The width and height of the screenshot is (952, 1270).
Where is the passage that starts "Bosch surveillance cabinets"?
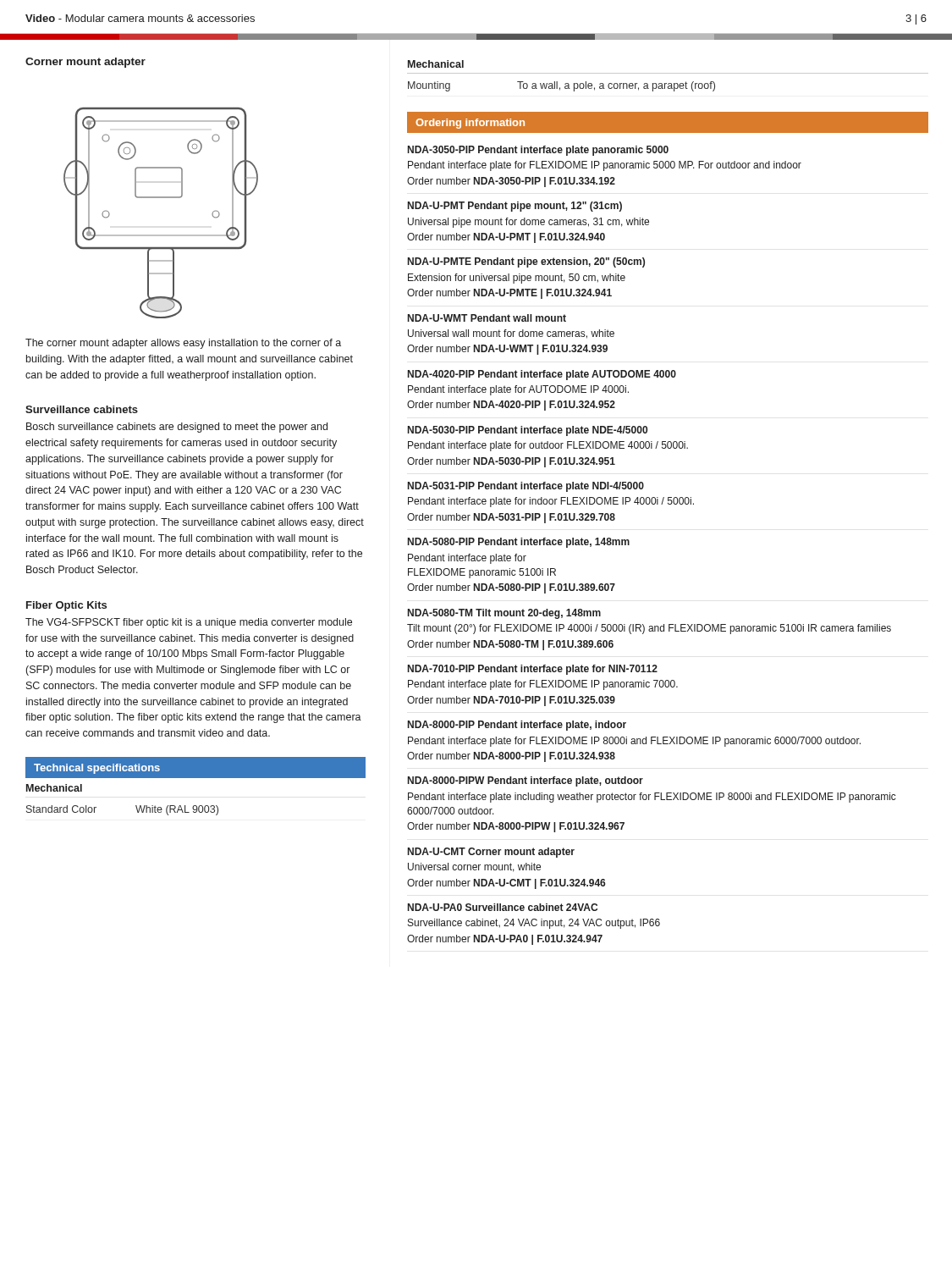click(195, 498)
